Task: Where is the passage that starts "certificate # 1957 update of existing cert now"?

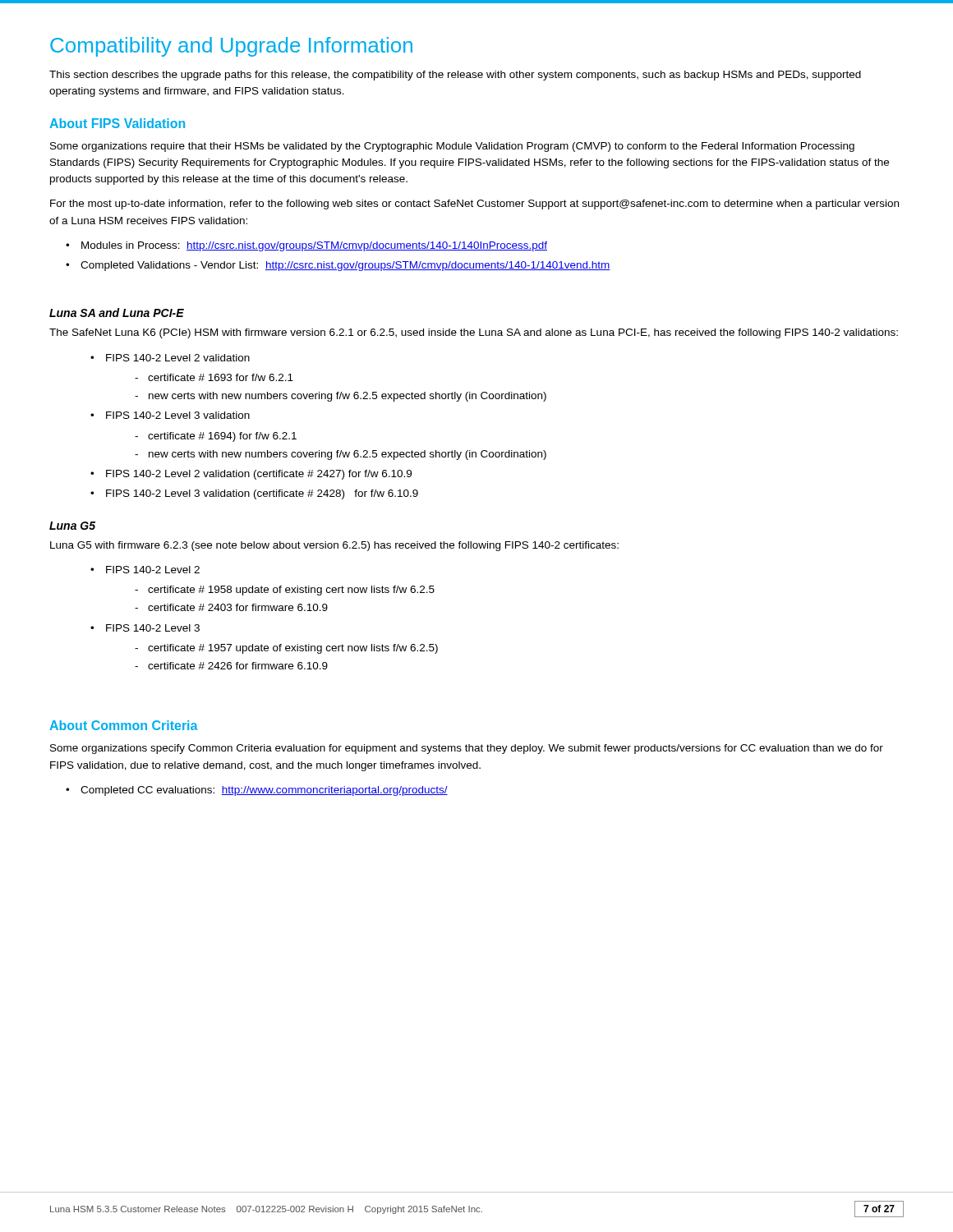Action: (x=293, y=647)
